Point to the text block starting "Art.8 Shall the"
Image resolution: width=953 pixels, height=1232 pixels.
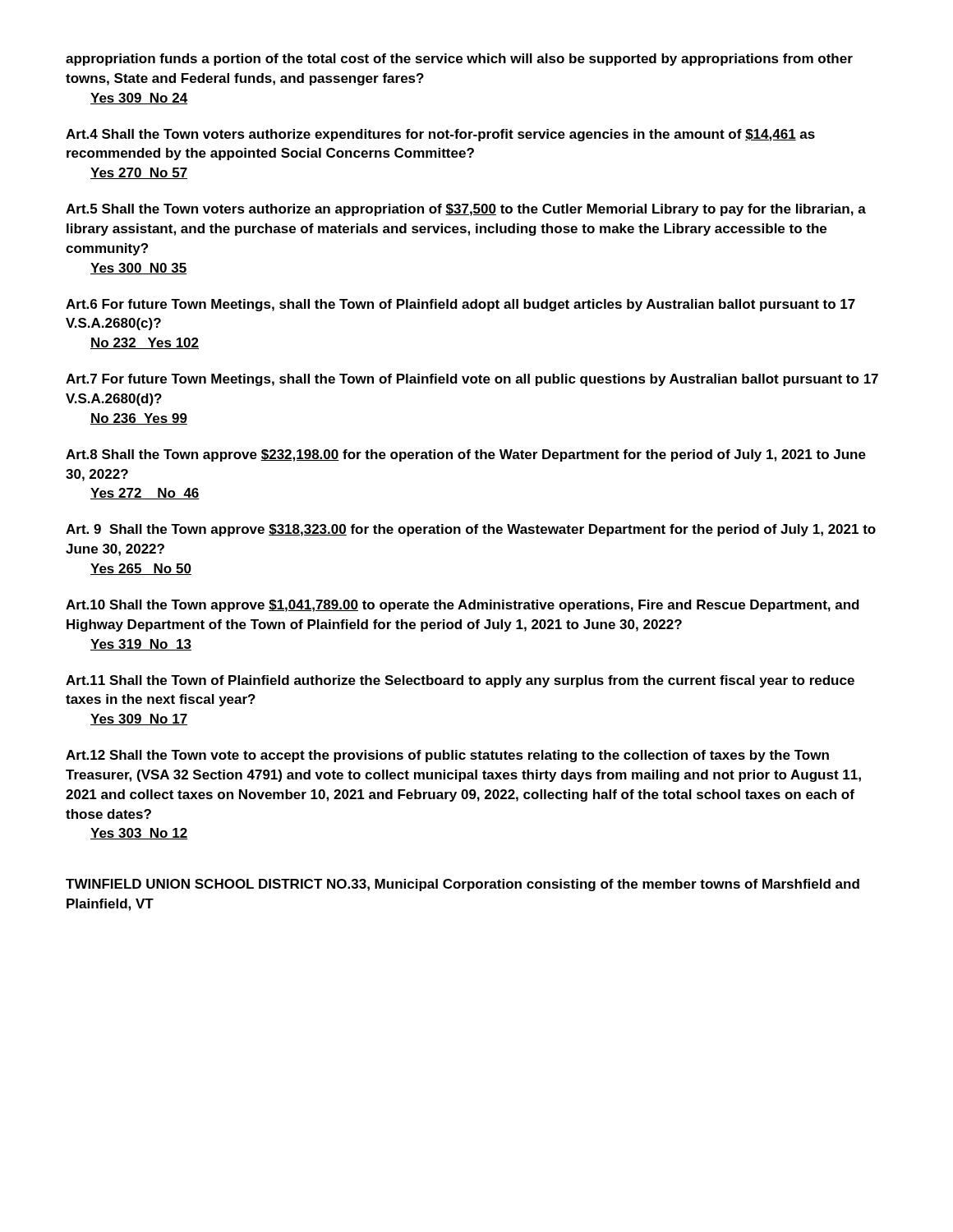coord(466,455)
